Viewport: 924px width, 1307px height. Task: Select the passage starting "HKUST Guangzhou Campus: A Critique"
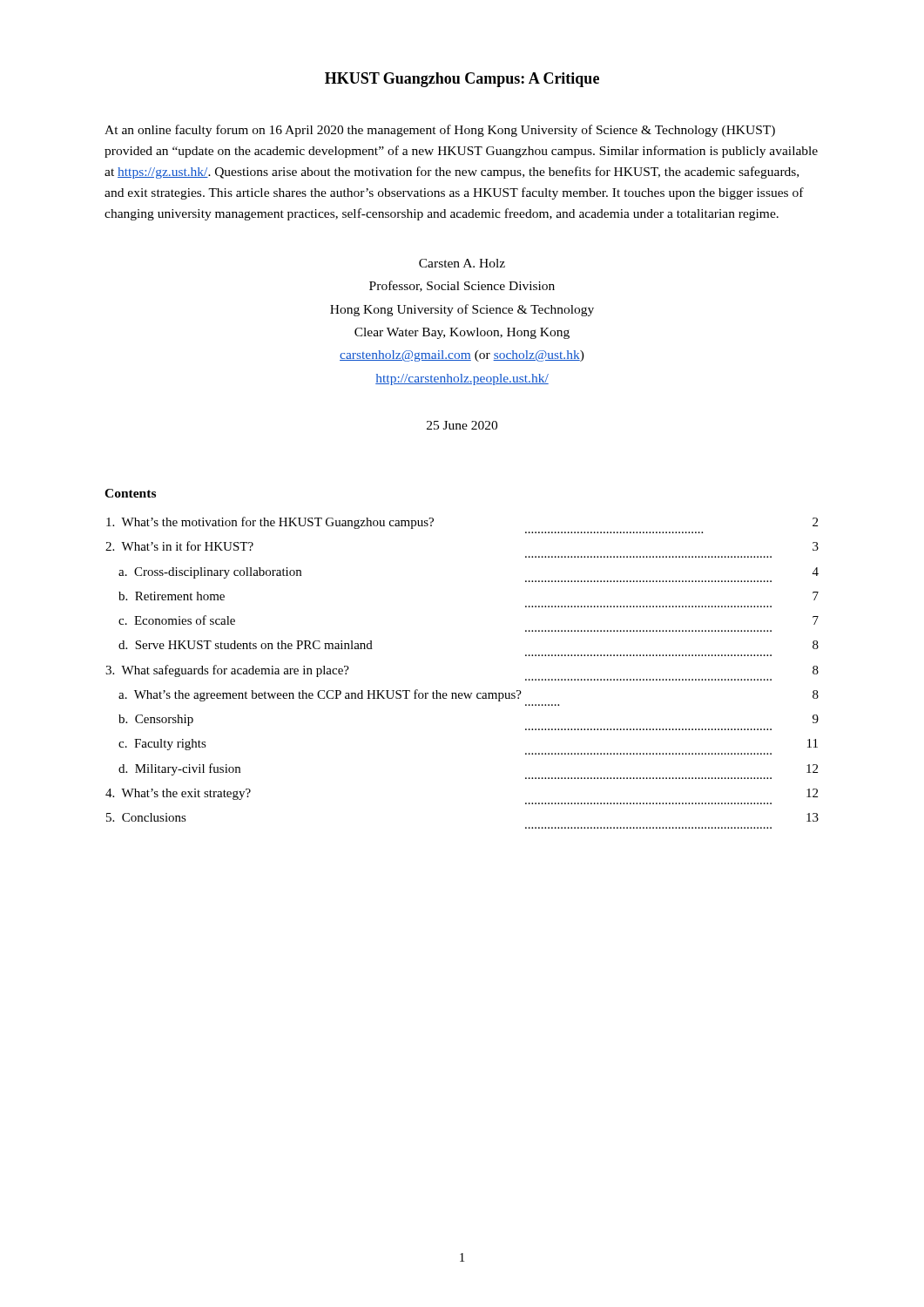(462, 78)
